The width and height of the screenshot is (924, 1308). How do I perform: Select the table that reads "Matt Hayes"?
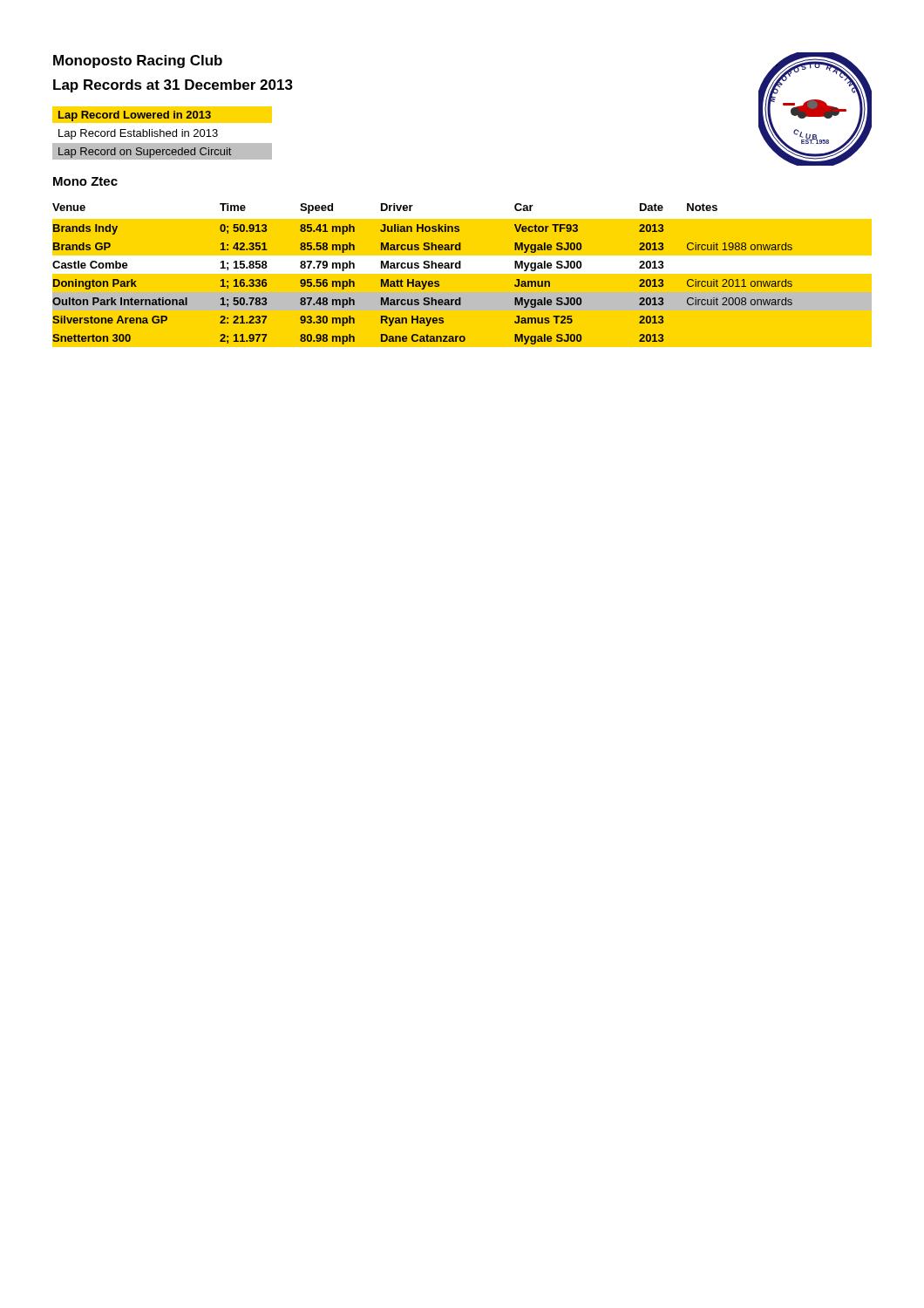[x=462, y=272]
